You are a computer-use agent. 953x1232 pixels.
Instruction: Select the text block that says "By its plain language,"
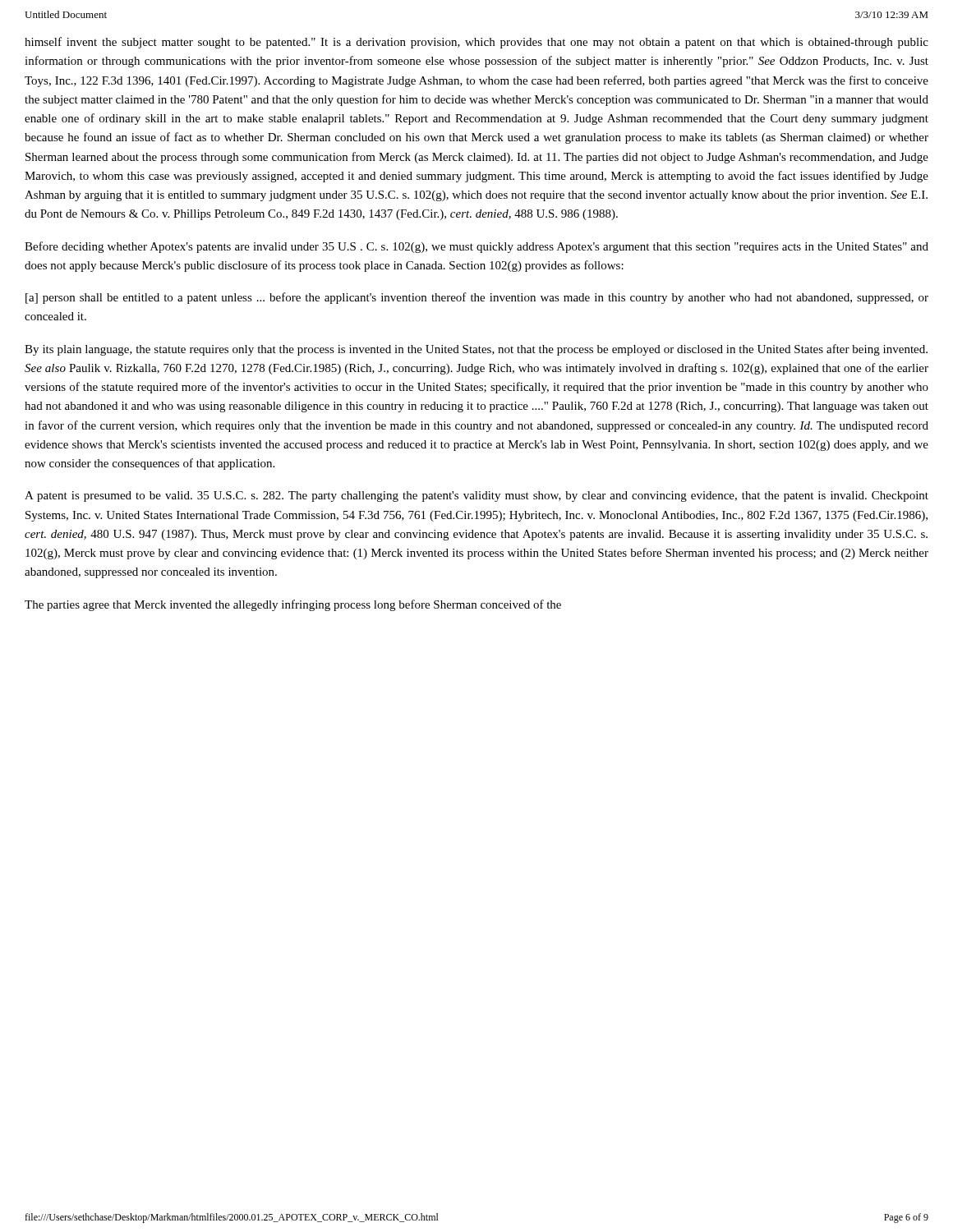pyautogui.click(x=476, y=406)
